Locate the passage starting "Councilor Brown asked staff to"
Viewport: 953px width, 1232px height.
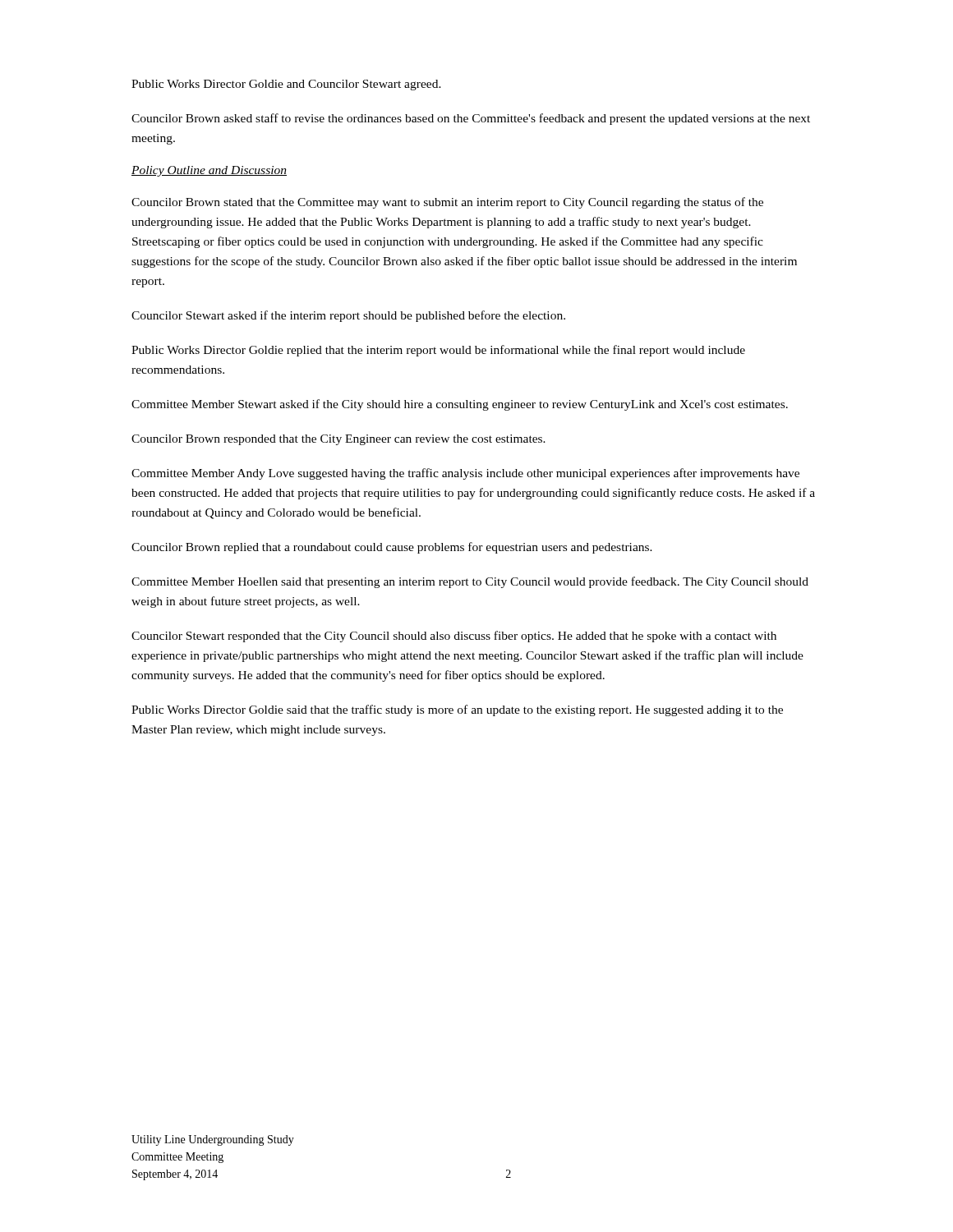(471, 128)
